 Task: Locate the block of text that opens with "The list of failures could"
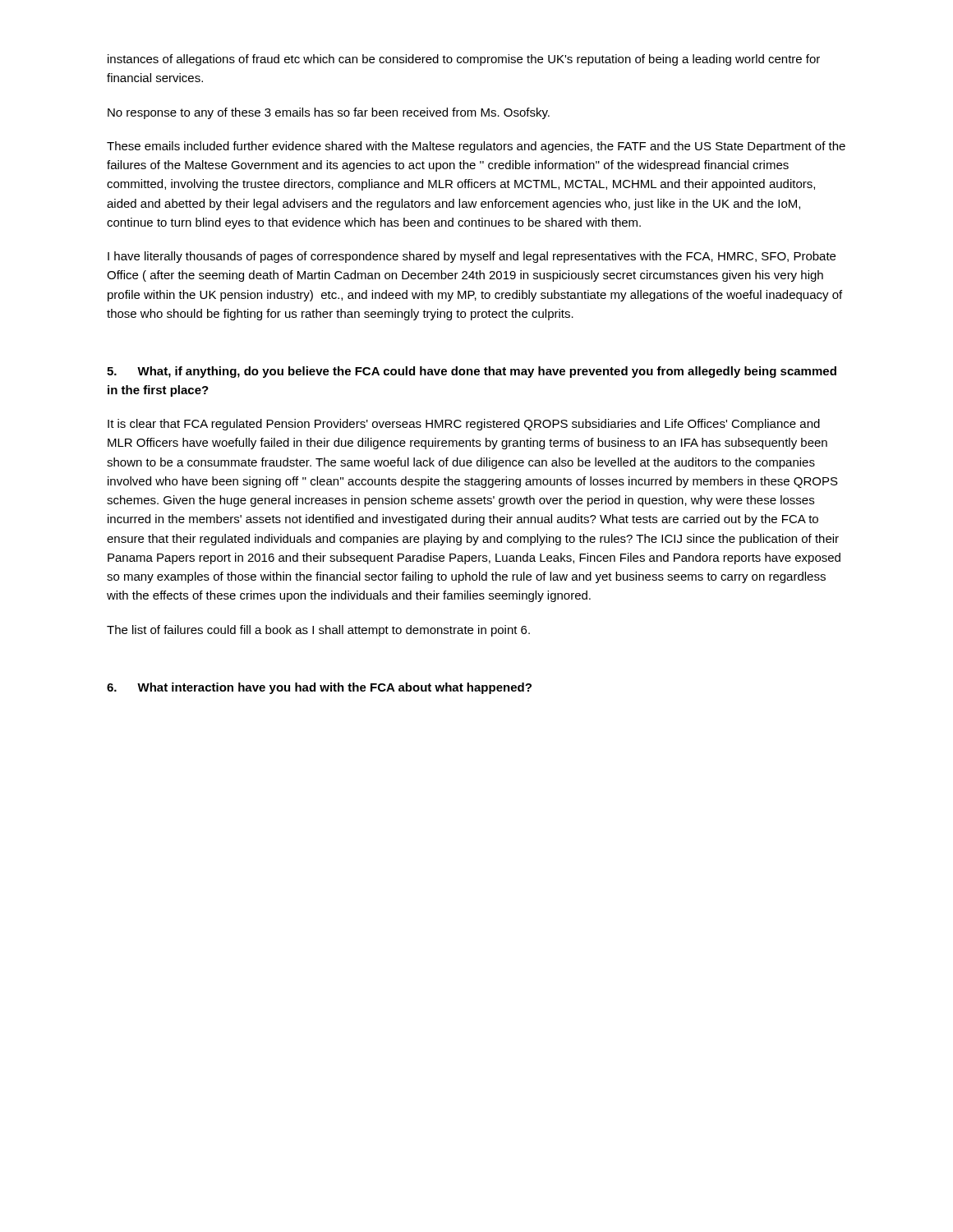coord(319,629)
